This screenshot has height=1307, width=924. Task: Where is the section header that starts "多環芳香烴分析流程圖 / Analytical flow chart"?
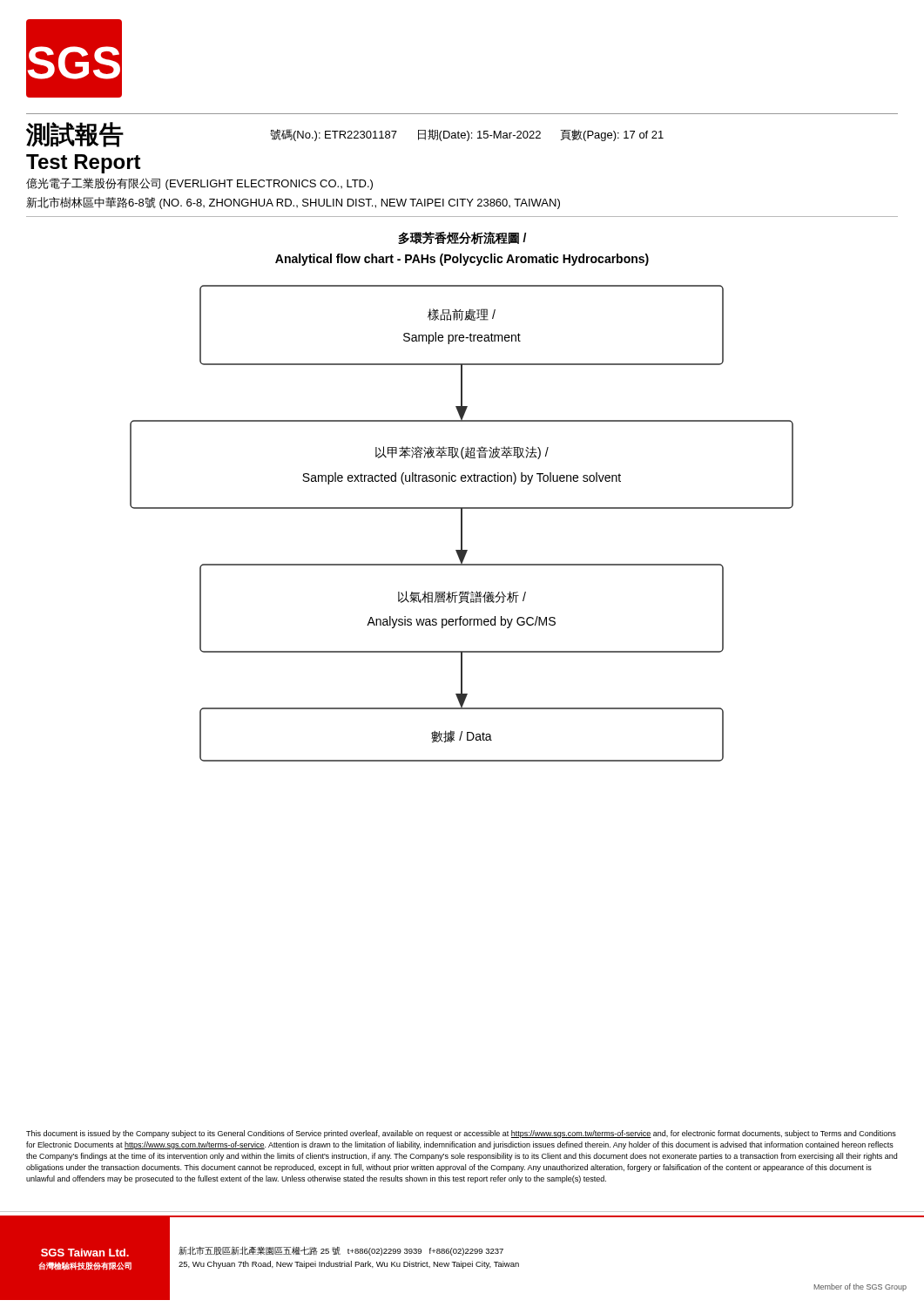click(x=462, y=248)
